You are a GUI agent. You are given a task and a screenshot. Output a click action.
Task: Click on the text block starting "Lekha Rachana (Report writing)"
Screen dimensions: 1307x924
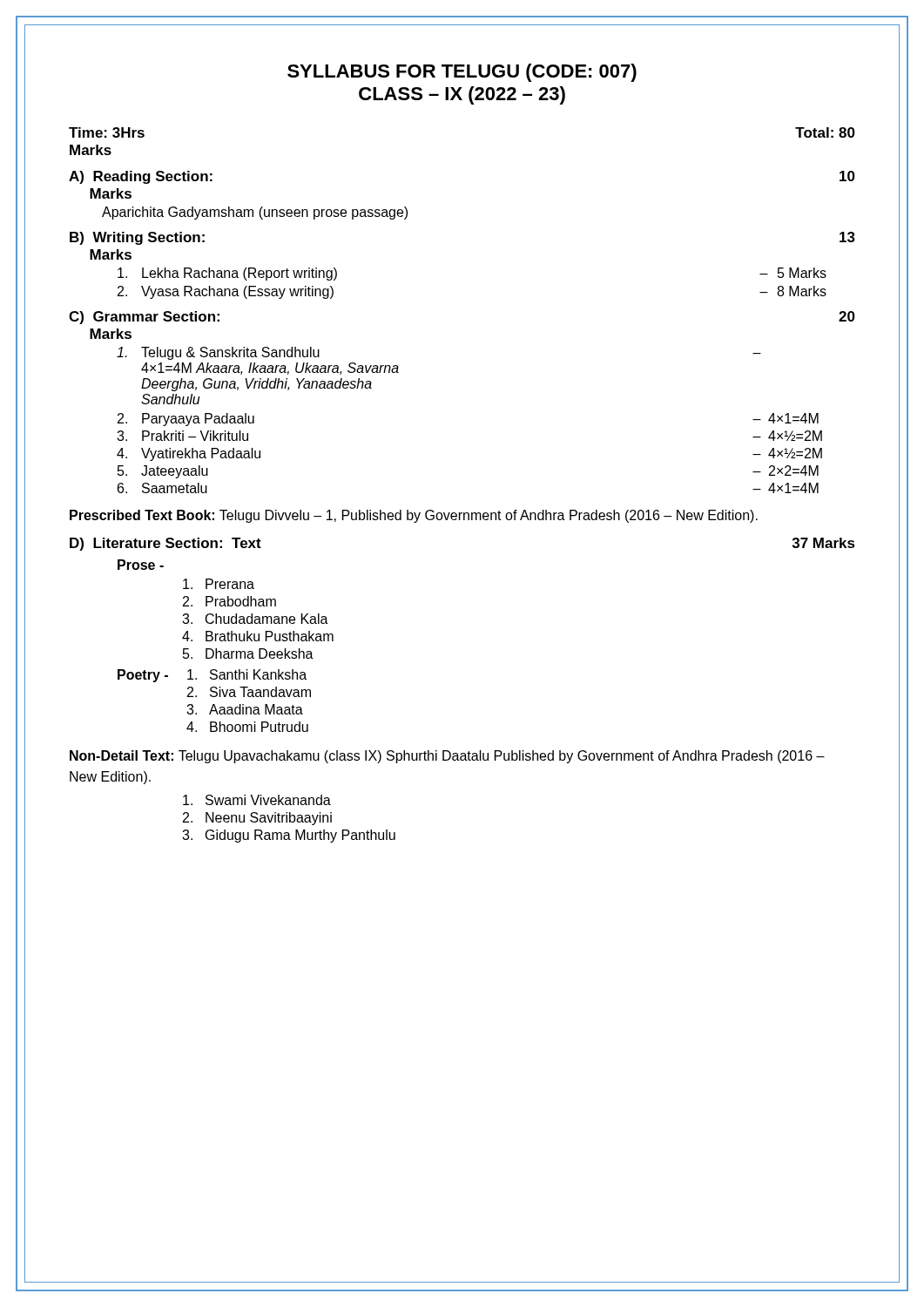tap(235, 273)
